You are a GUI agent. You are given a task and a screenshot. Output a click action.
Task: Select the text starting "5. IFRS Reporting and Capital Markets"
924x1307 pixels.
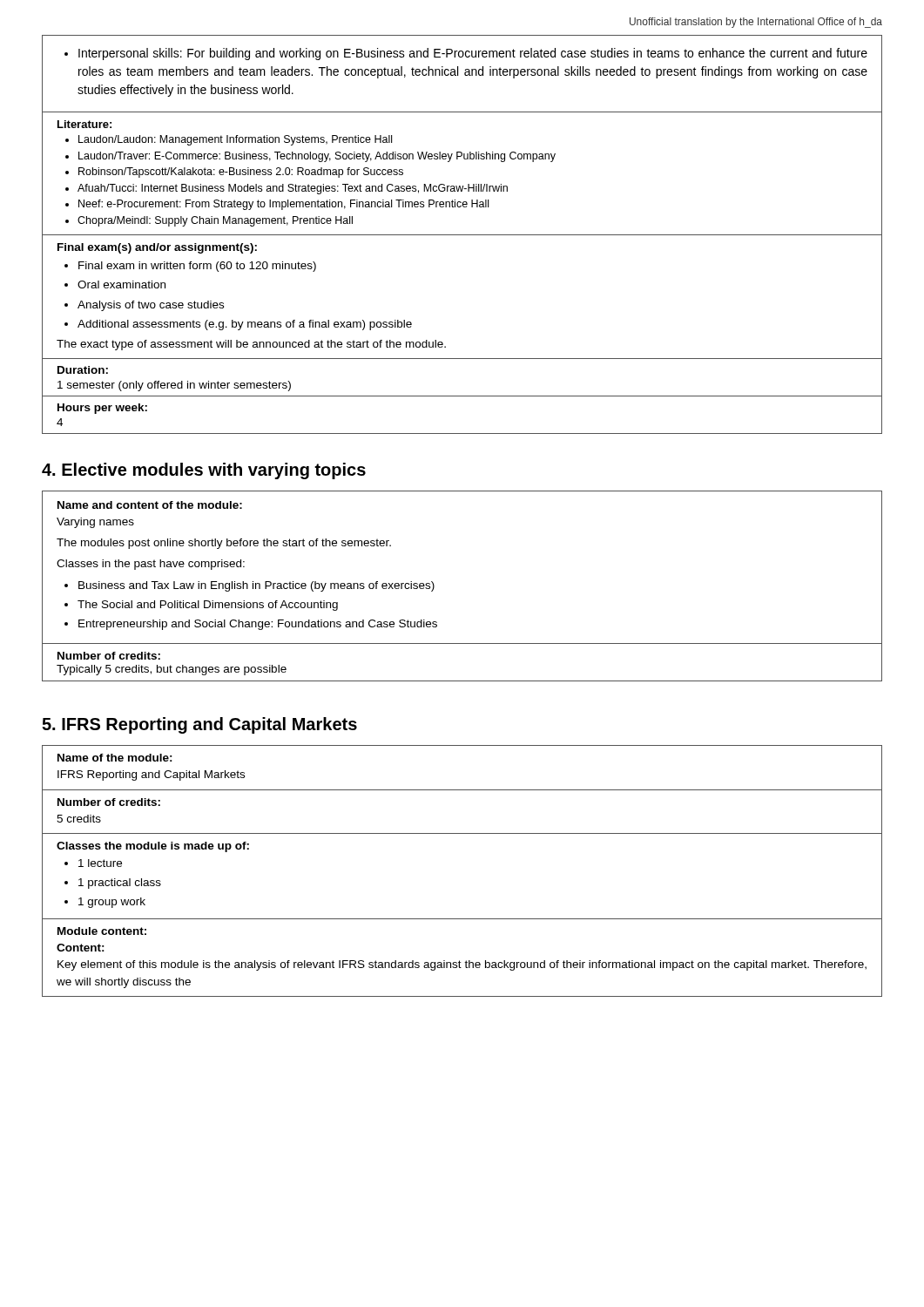[200, 724]
